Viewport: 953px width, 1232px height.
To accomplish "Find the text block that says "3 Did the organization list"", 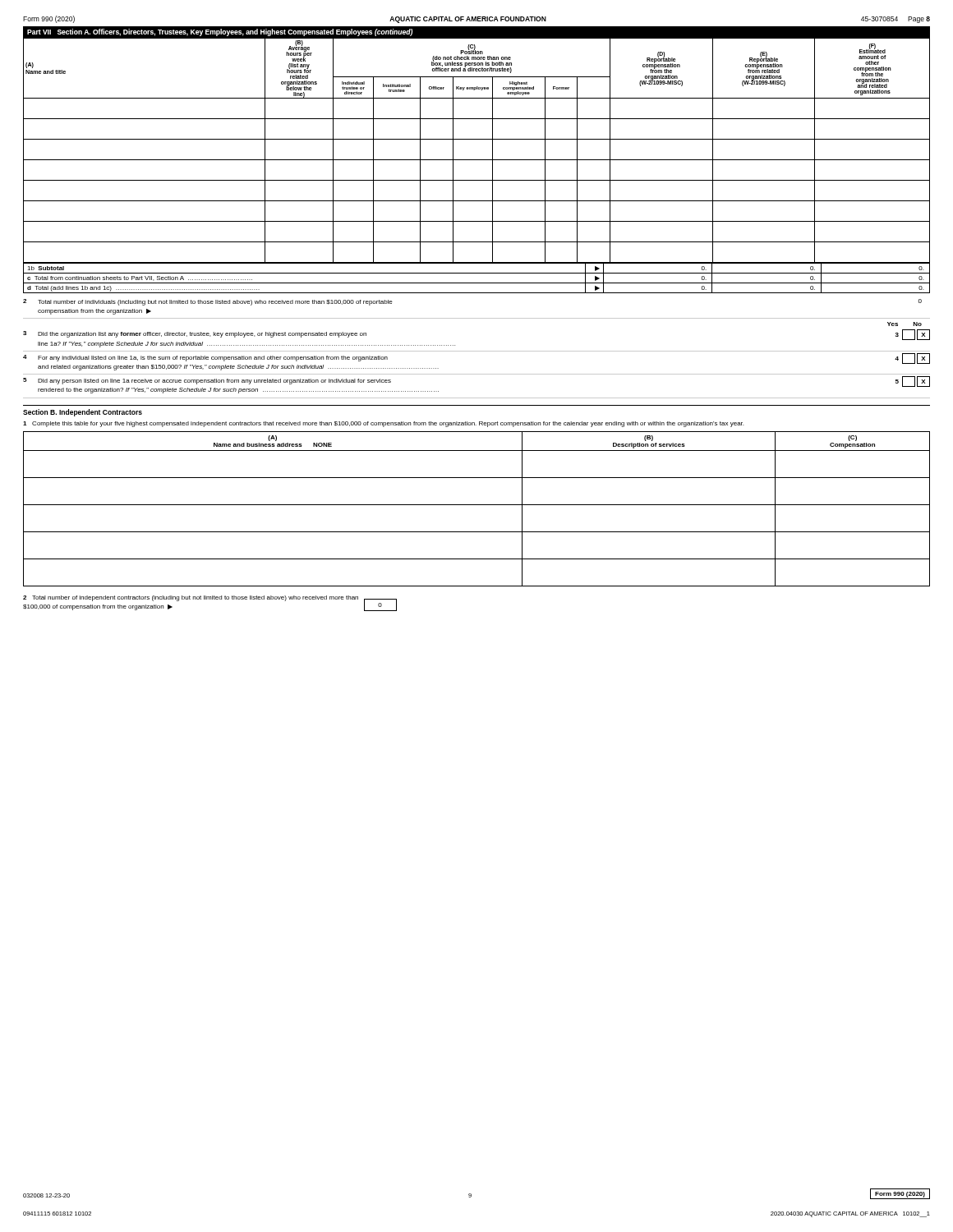I will [x=476, y=339].
